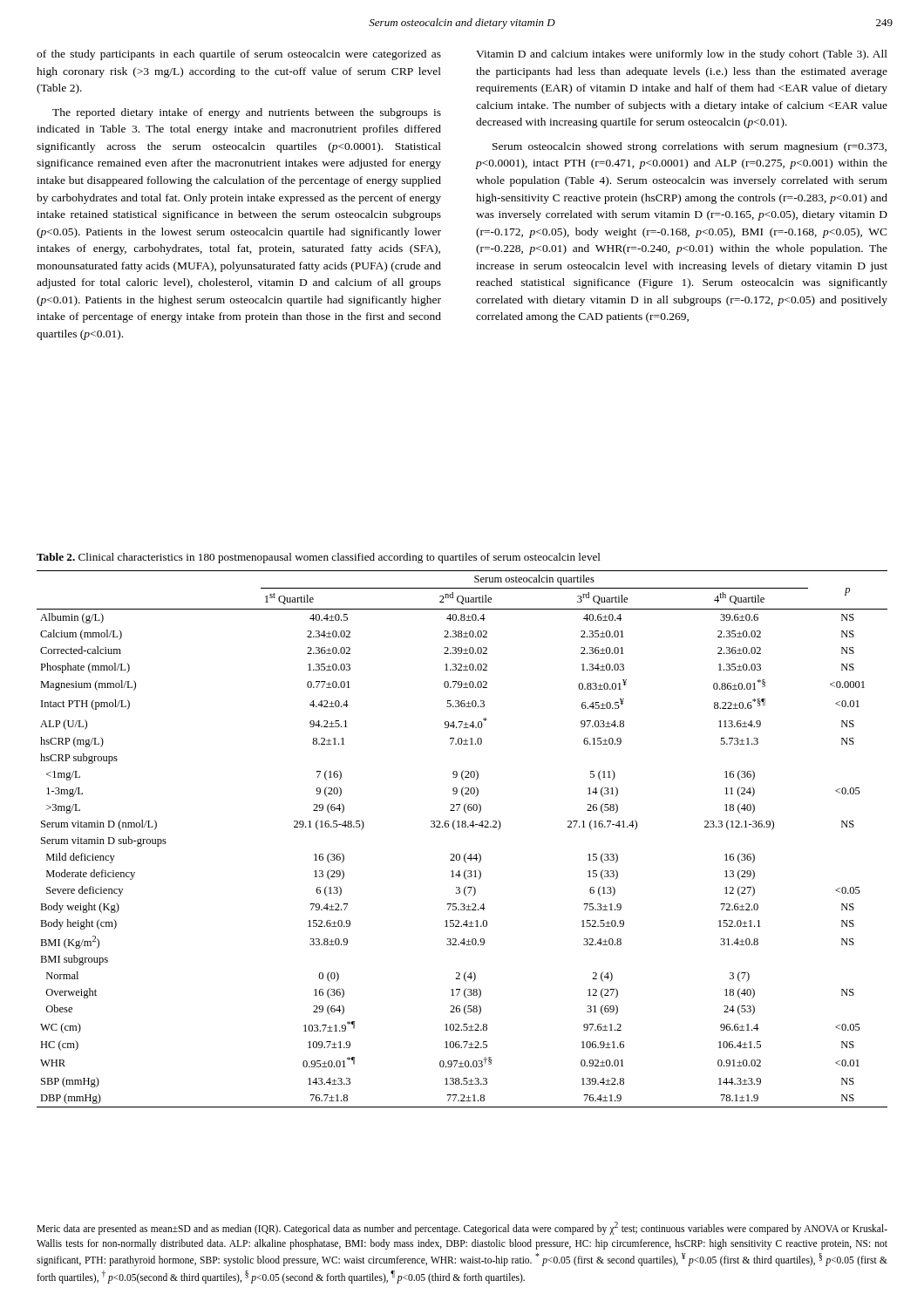Find the block on this page that starts "Meric data are presented as mean±SD and as"
Image resolution: width=924 pixels, height=1308 pixels.
click(462, 1252)
